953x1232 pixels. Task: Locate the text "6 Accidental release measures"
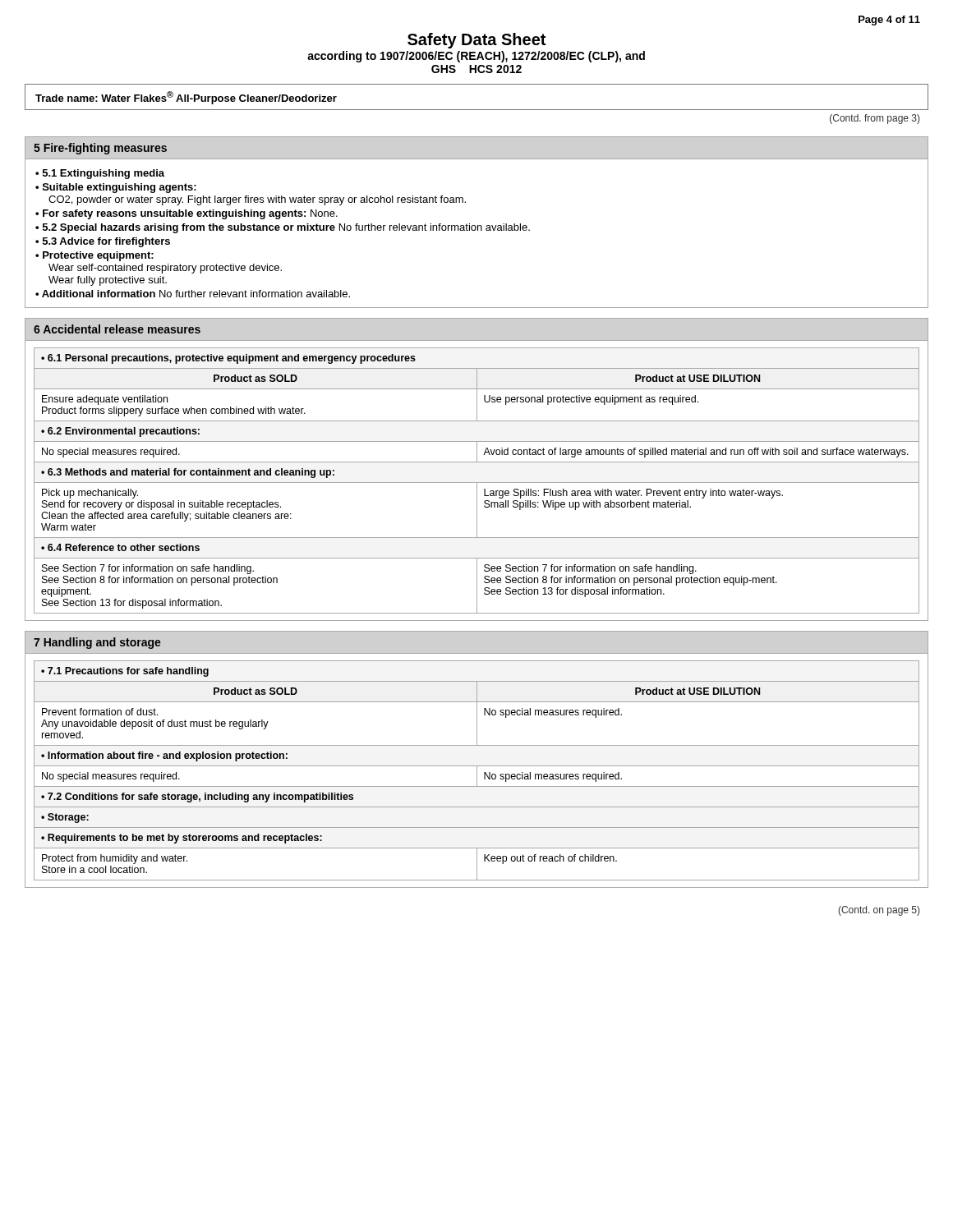pyautogui.click(x=117, y=330)
